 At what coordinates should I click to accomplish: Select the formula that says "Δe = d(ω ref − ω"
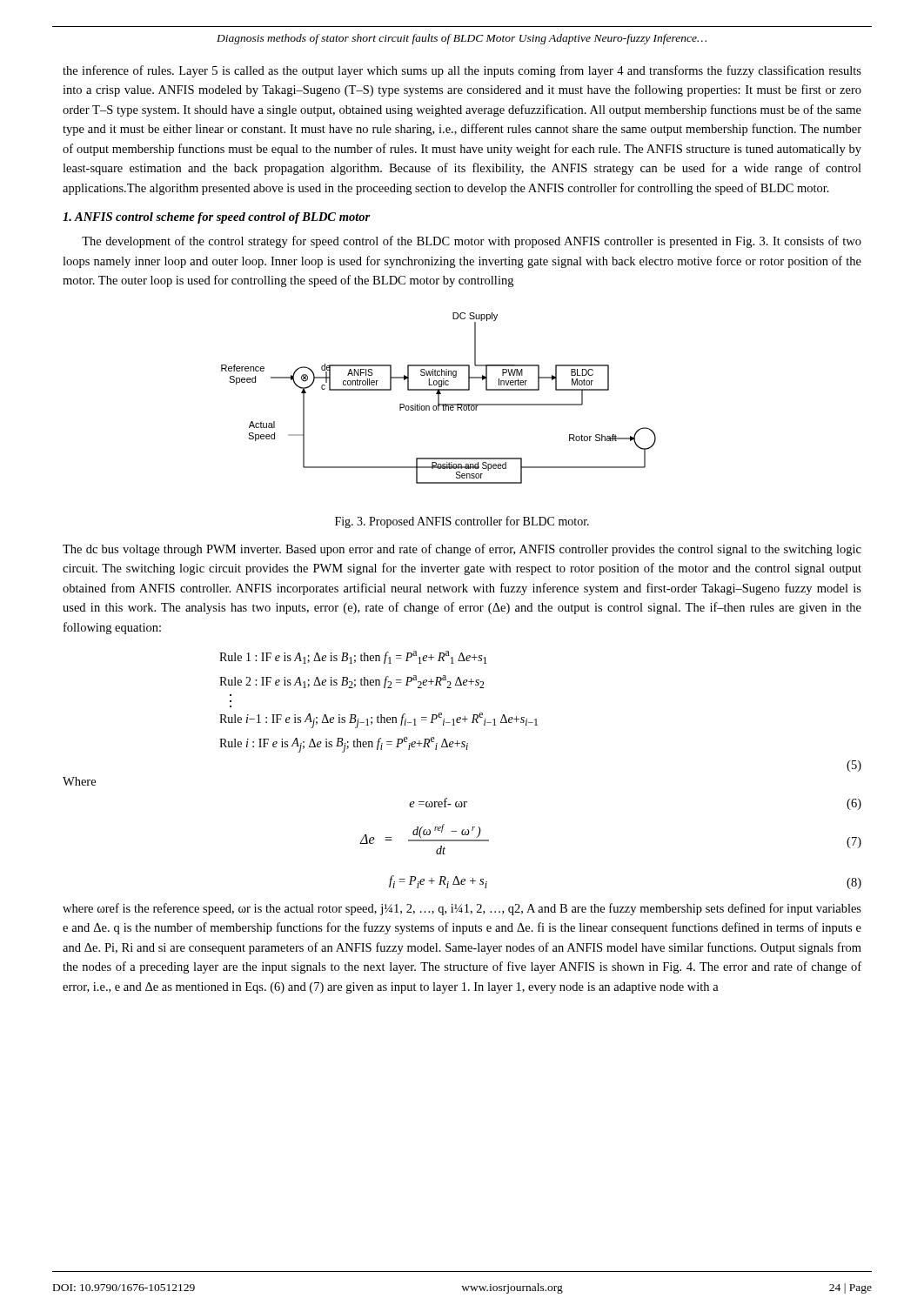pyautogui.click(x=462, y=842)
